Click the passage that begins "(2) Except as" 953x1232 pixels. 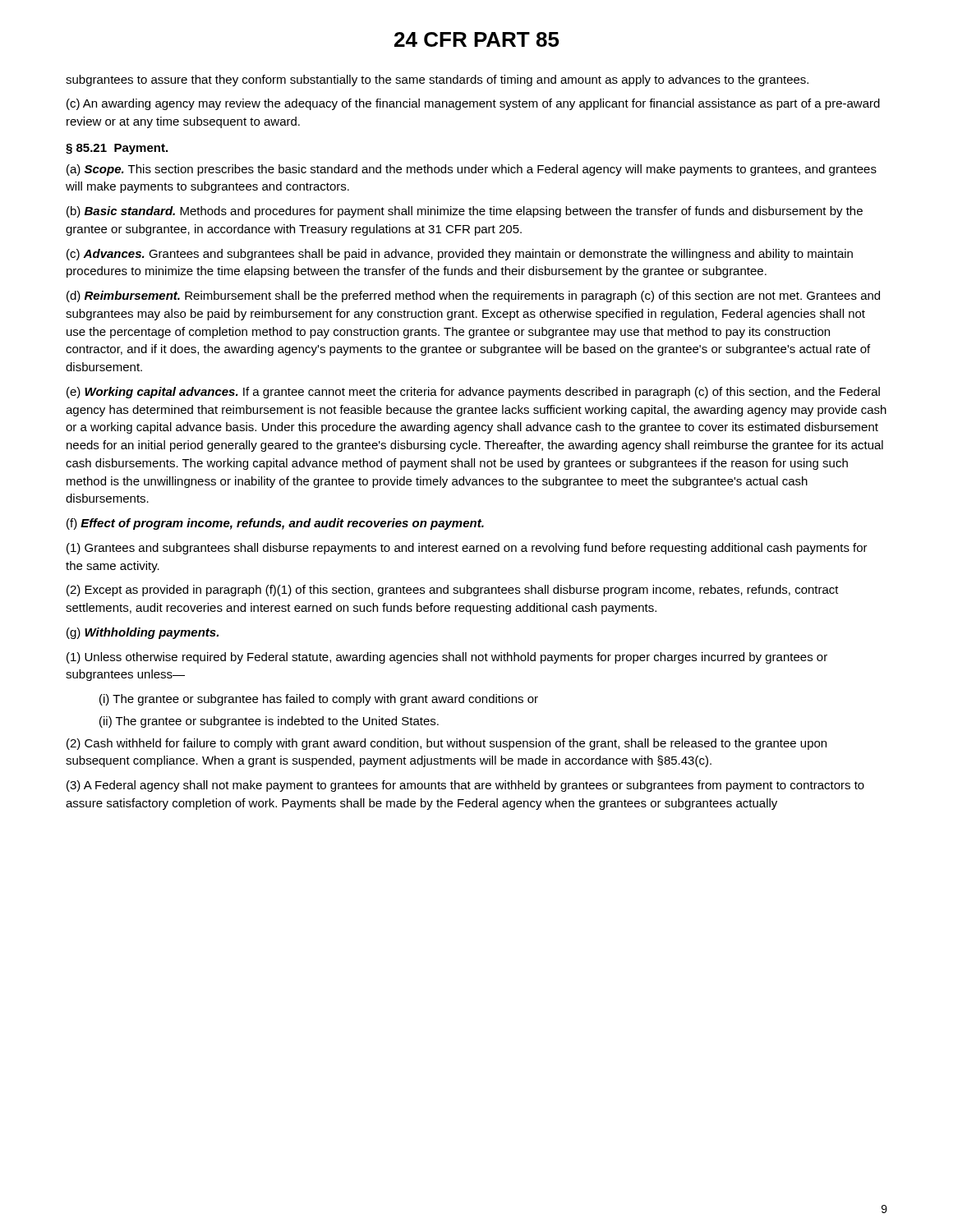point(476,599)
